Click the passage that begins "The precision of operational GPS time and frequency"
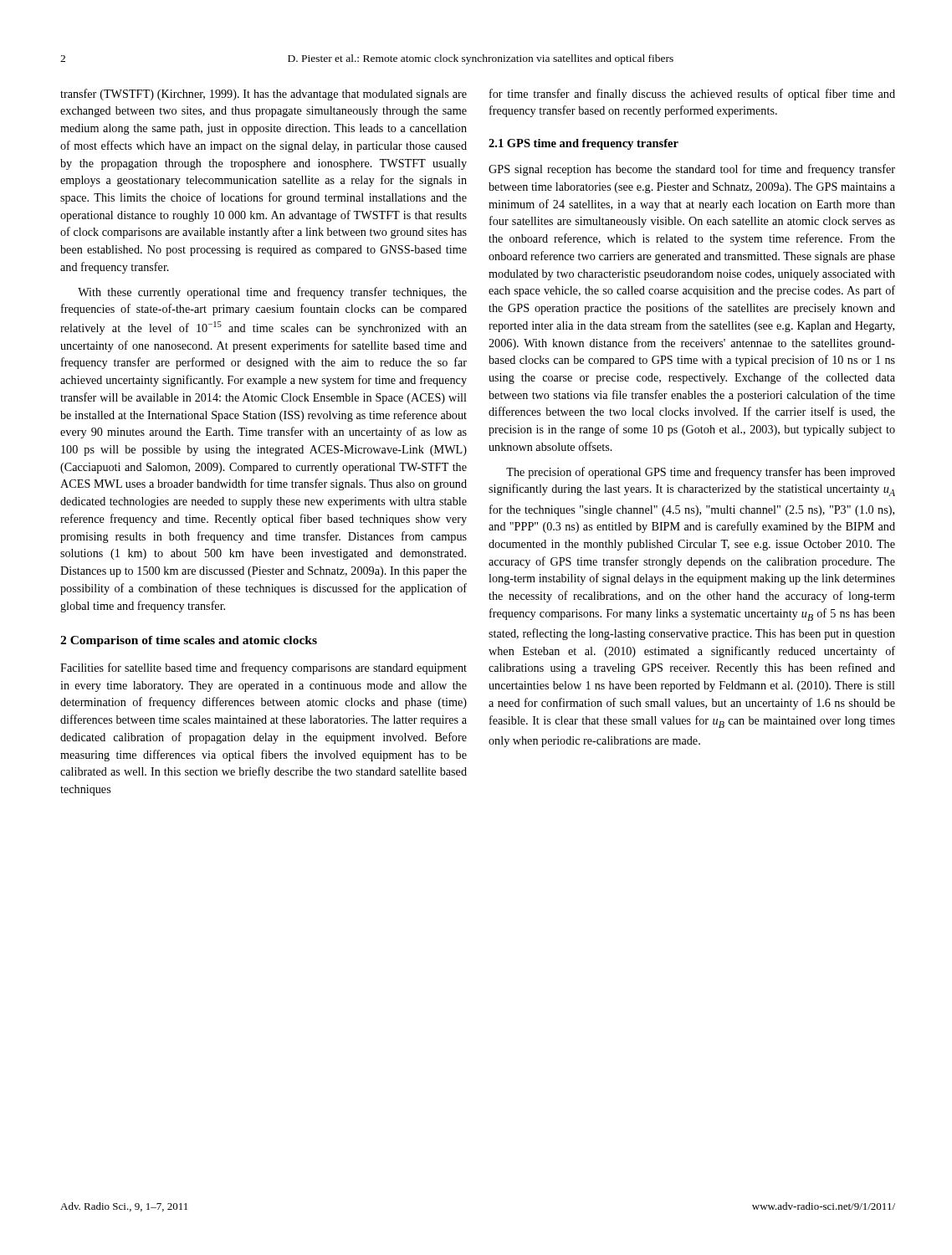The width and height of the screenshot is (952, 1255). [692, 606]
